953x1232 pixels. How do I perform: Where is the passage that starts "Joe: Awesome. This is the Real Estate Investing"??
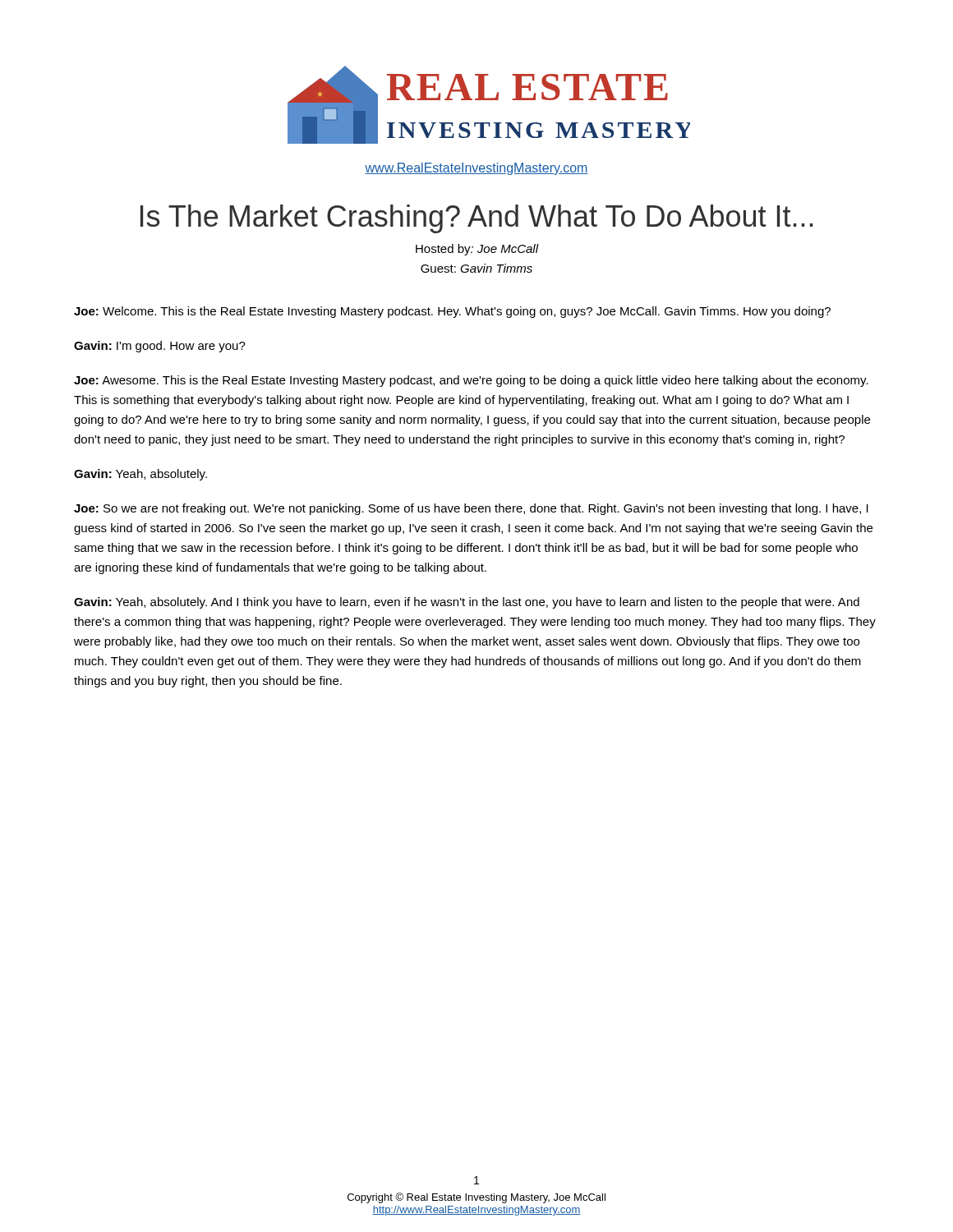(x=472, y=410)
